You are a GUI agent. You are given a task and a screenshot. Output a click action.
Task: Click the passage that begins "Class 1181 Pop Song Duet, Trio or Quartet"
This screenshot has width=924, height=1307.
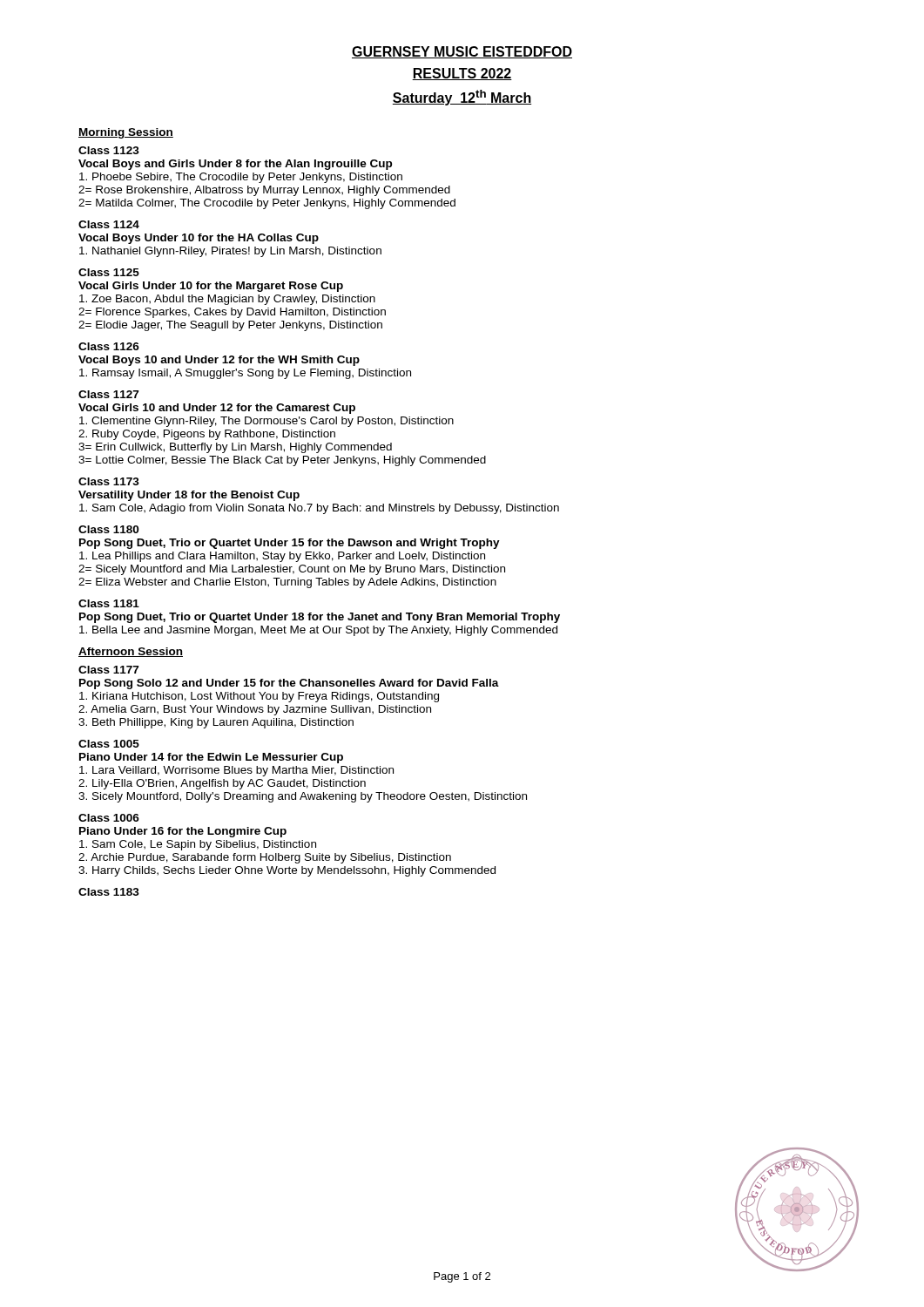pyautogui.click(x=462, y=616)
